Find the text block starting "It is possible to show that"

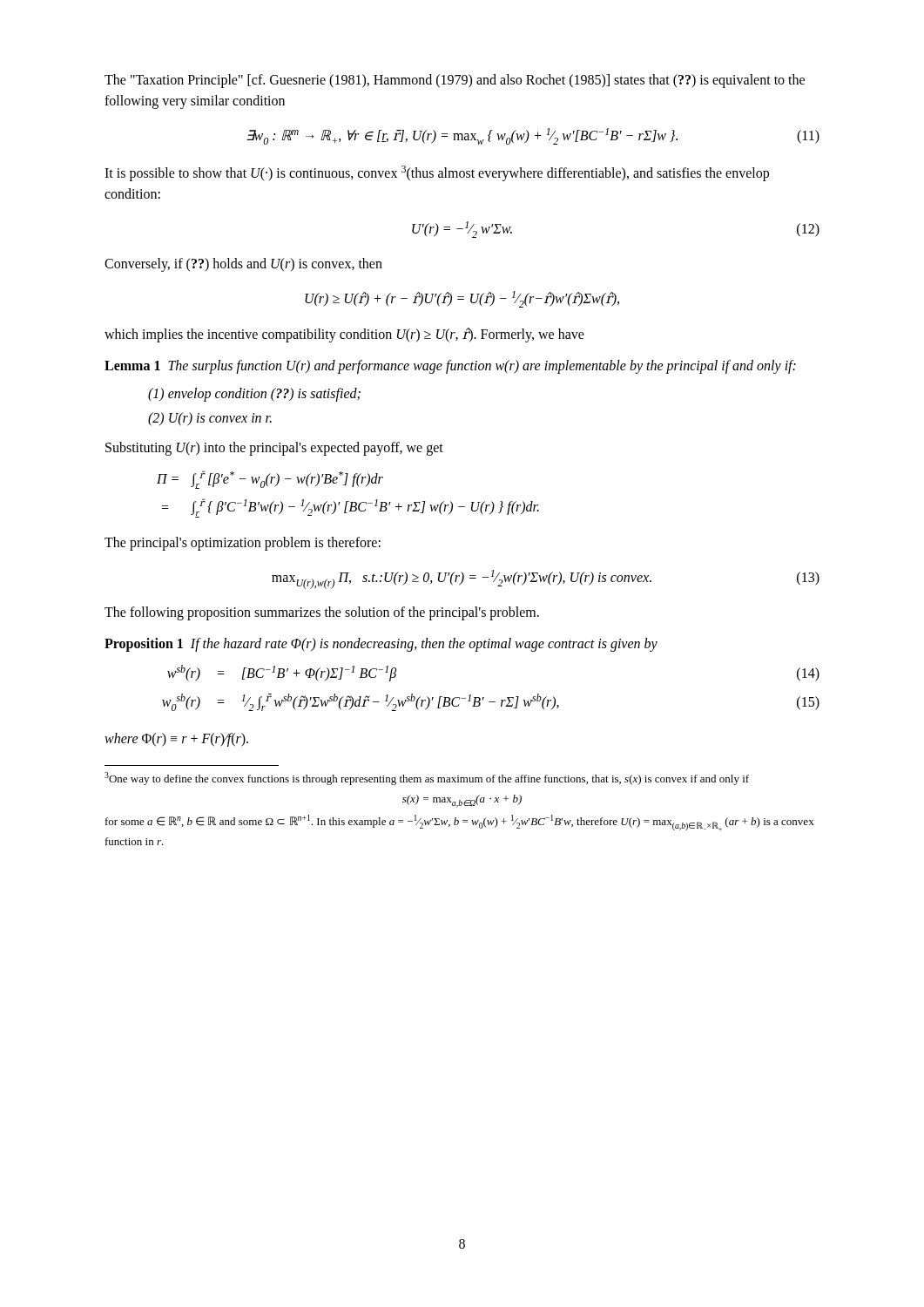437,182
